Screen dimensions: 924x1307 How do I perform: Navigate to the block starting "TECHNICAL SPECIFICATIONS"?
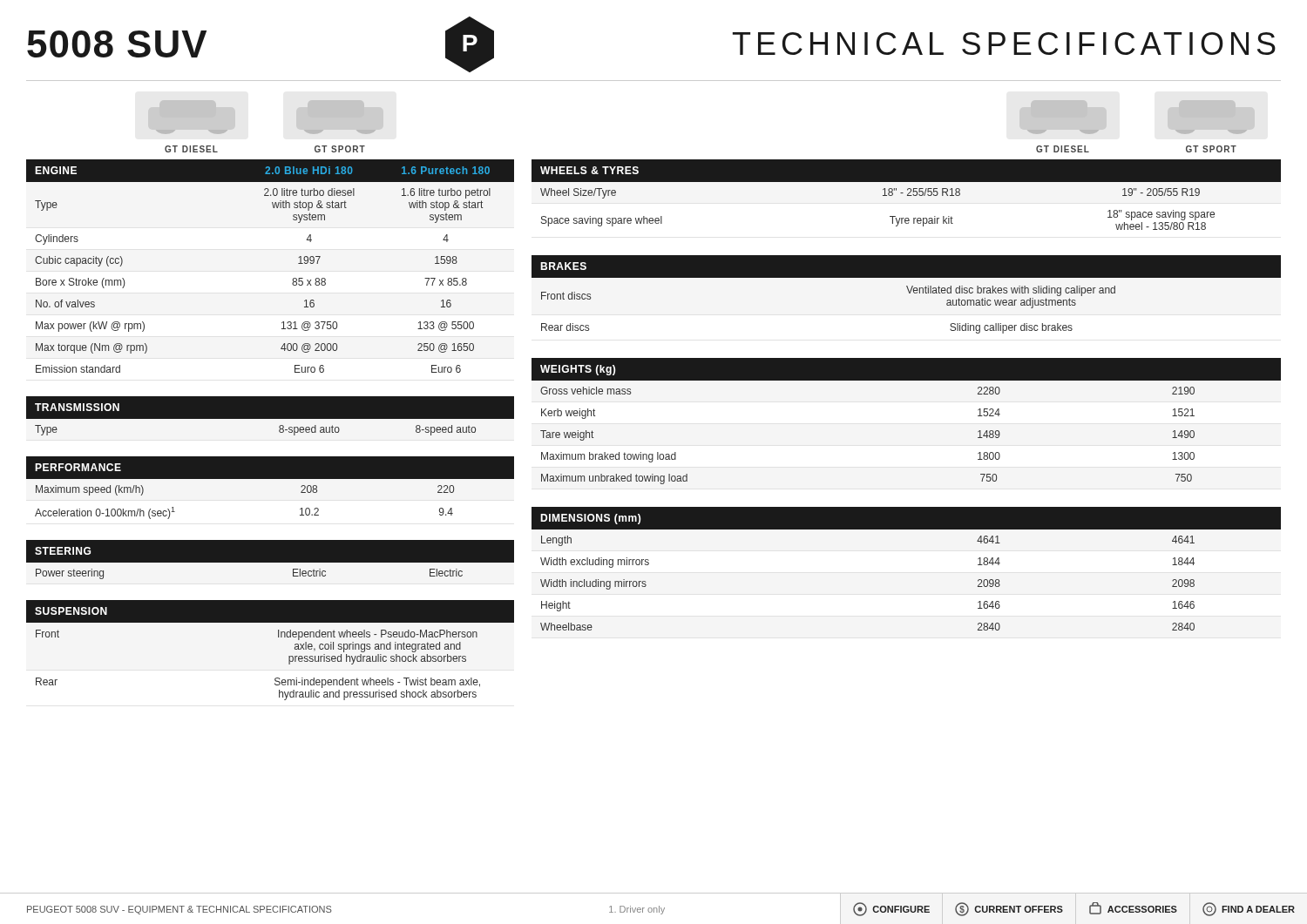[x=1006, y=44]
